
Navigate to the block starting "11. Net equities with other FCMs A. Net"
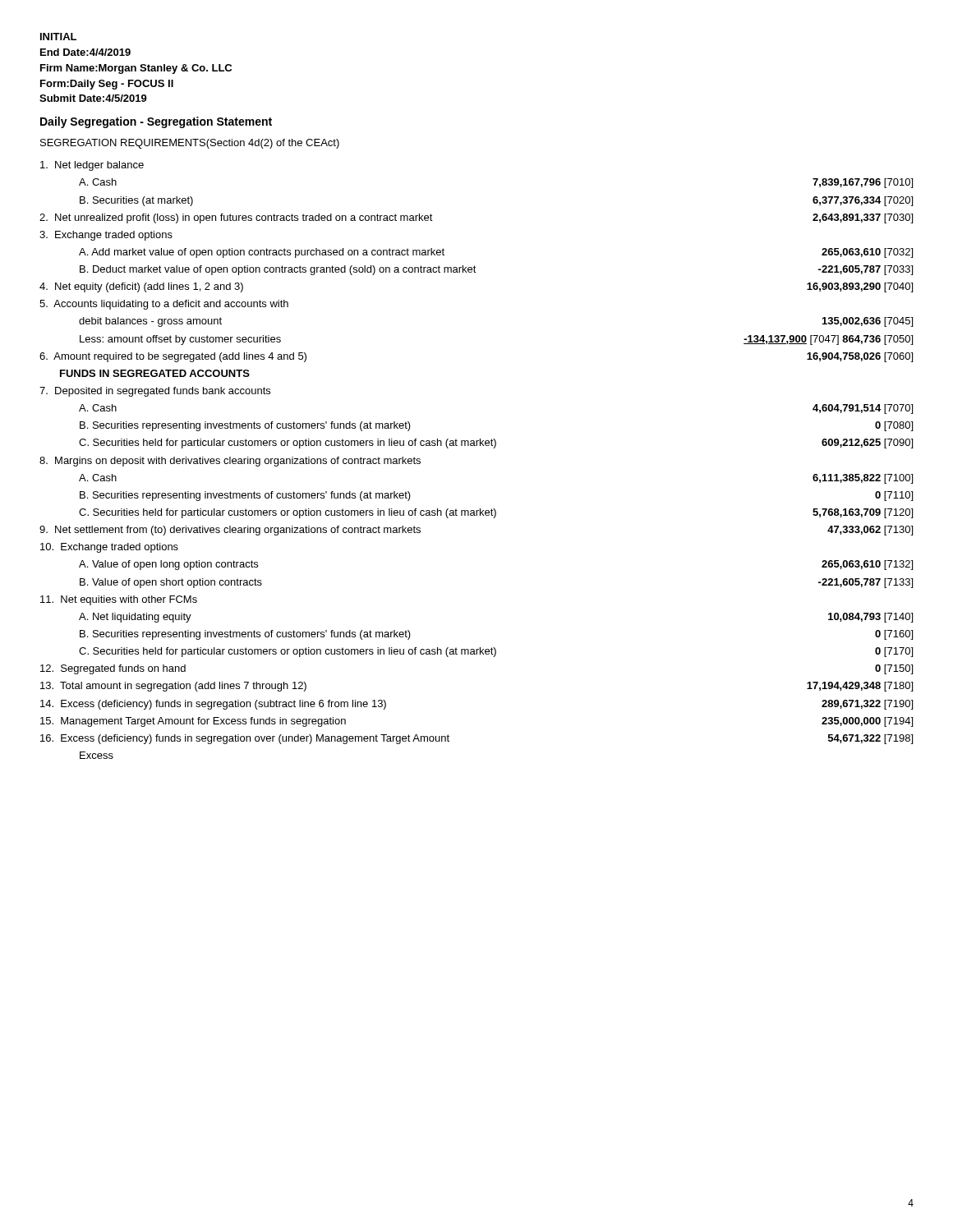point(119,600)
